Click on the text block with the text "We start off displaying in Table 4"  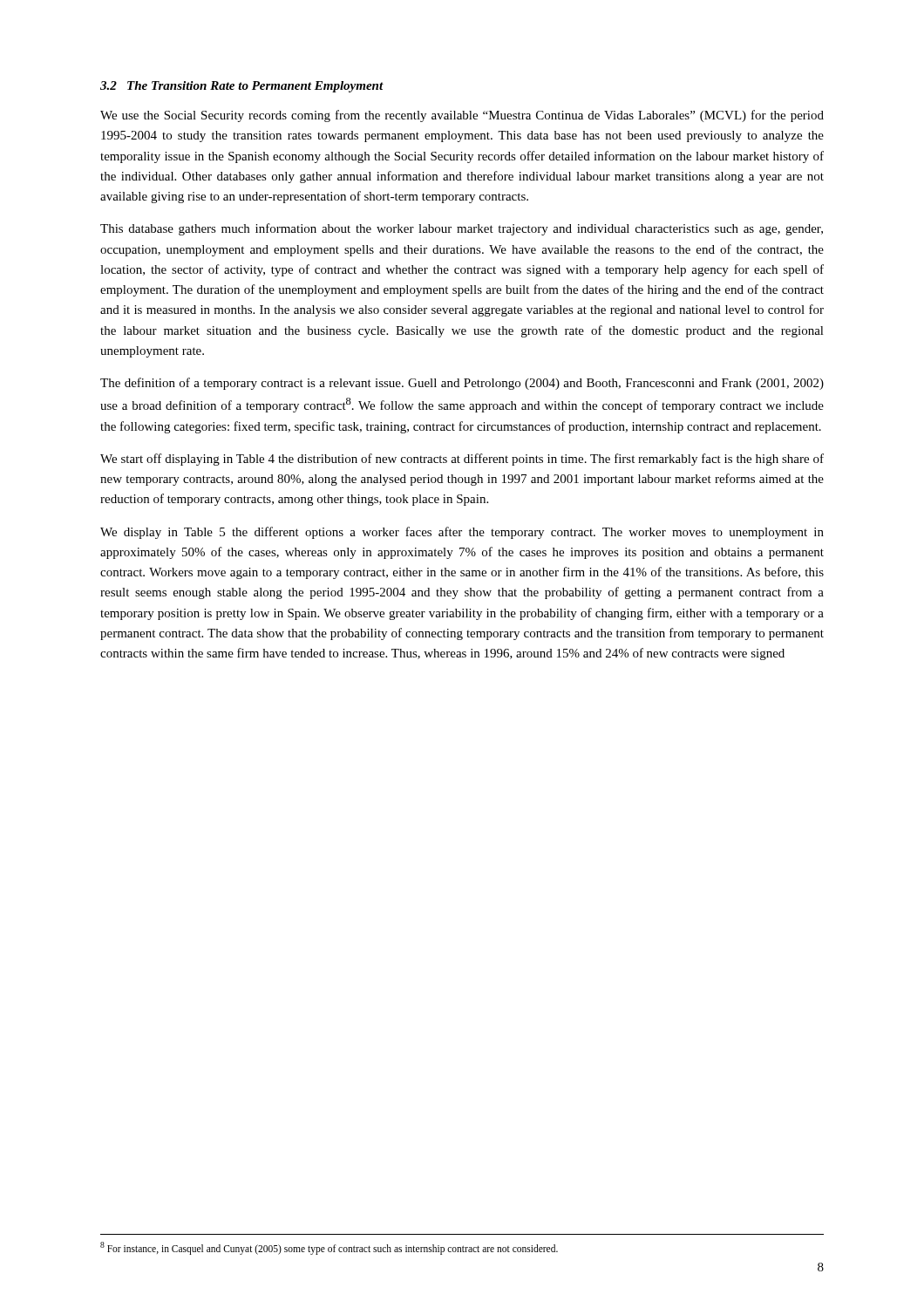pyautogui.click(x=462, y=479)
